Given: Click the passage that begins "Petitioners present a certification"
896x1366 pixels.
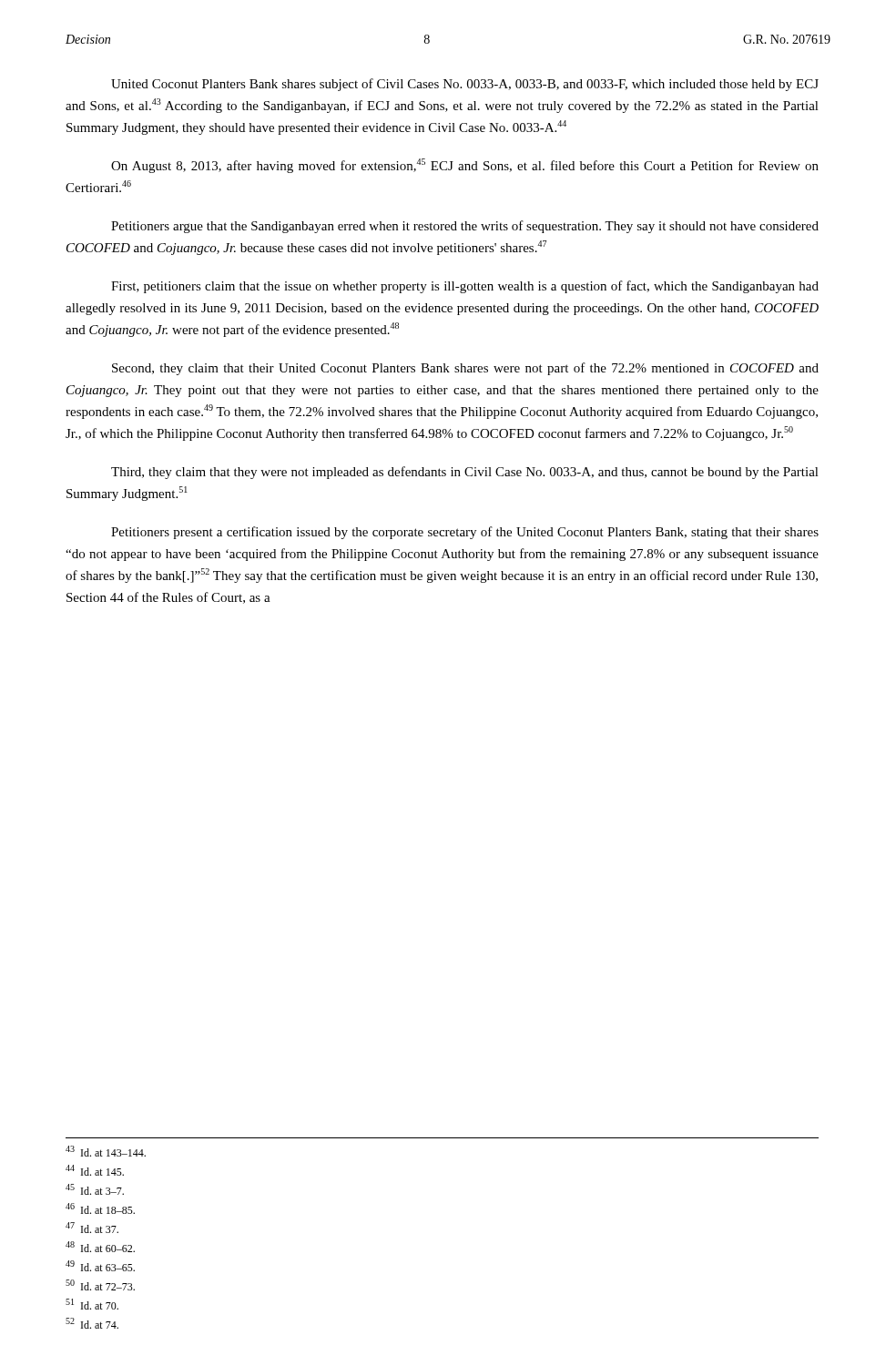Looking at the screenshot, I should coord(442,565).
